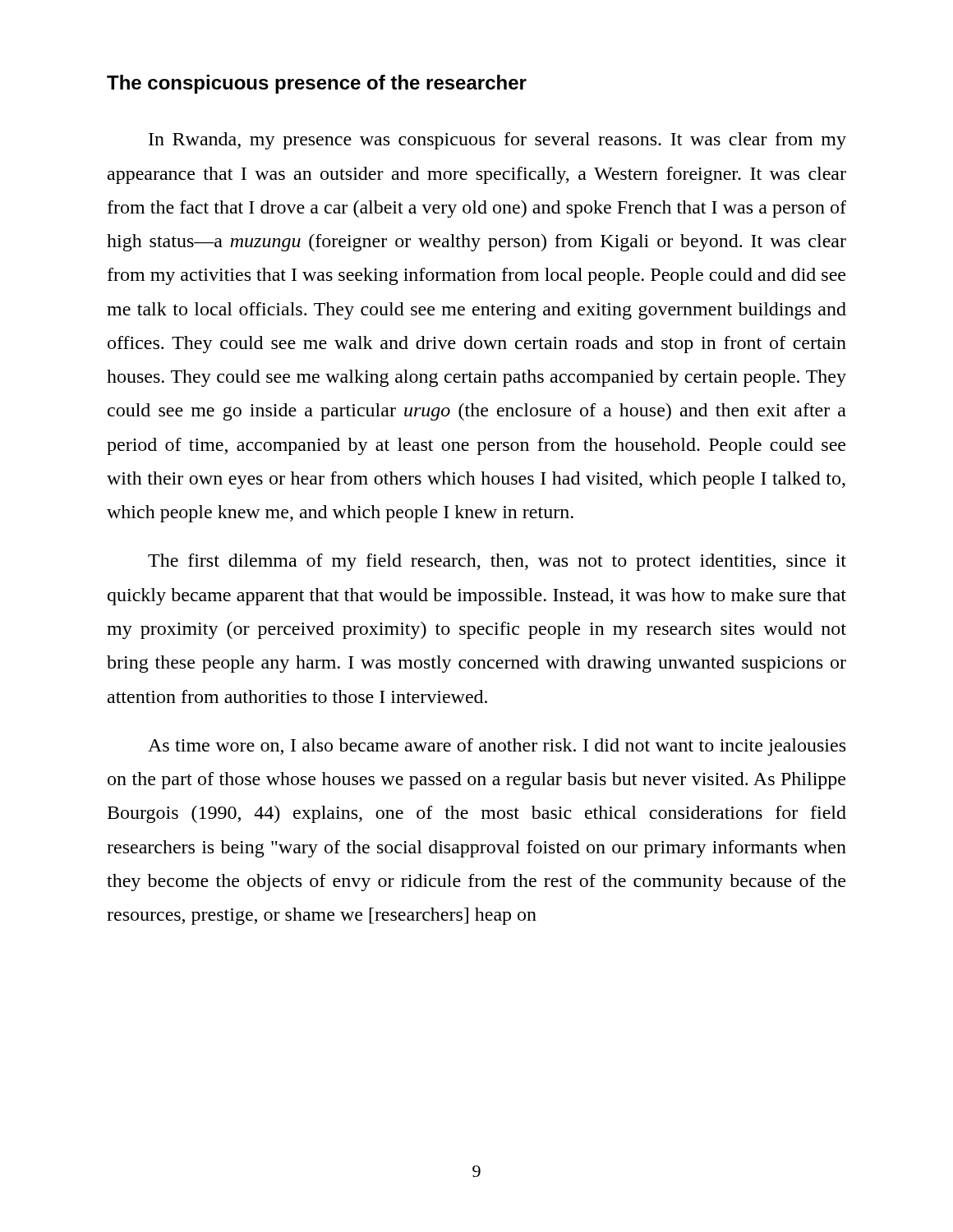This screenshot has width=953, height=1232.
Task: Navigate to the text block starting "As time wore on,"
Action: (497, 747)
